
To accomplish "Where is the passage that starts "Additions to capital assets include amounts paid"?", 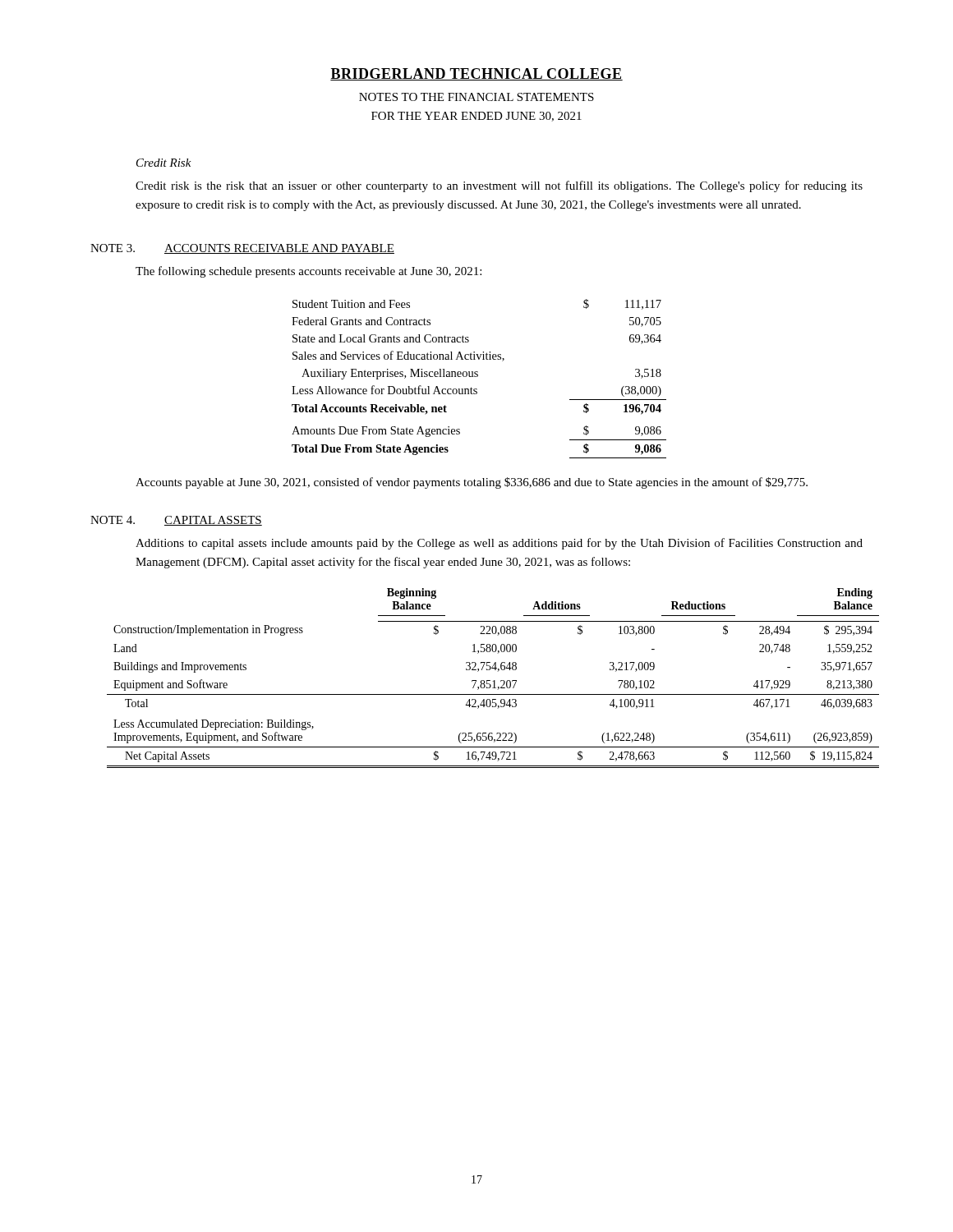I will click(499, 552).
